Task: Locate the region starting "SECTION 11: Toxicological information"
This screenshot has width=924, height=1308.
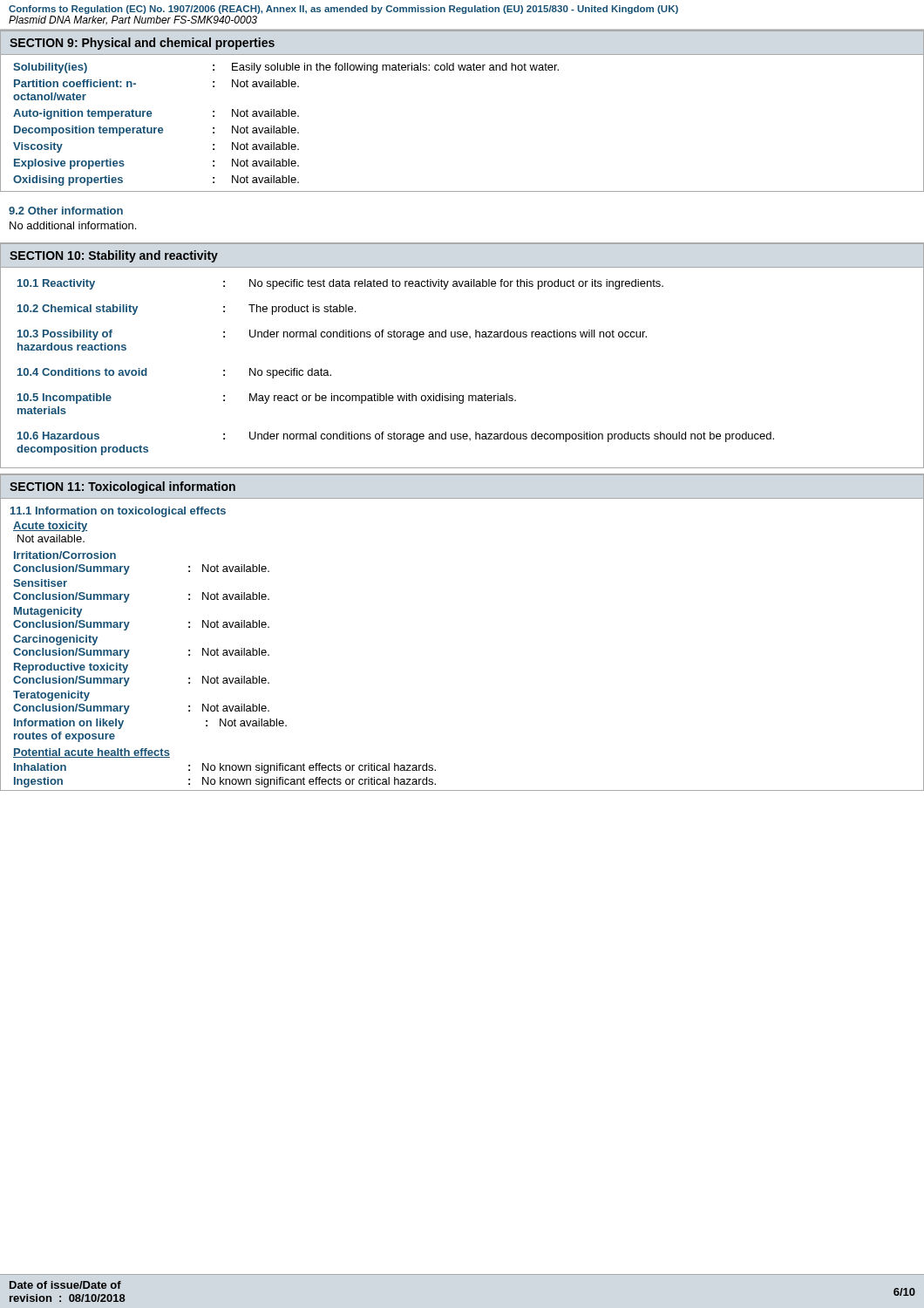Action: coord(123,487)
